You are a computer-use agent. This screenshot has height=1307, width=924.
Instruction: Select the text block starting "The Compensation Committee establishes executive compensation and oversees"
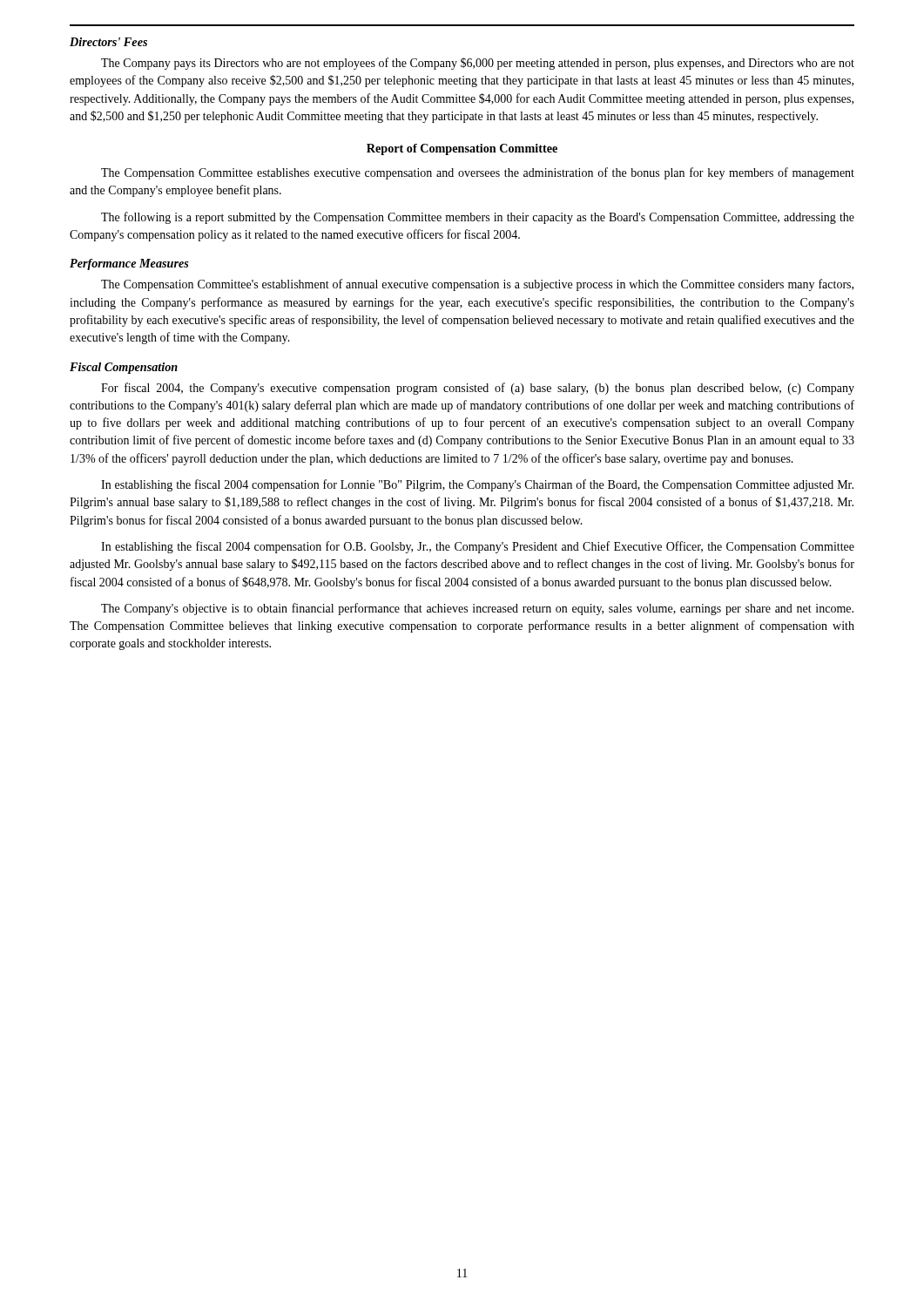pyautogui.click(x=462, y=182)
